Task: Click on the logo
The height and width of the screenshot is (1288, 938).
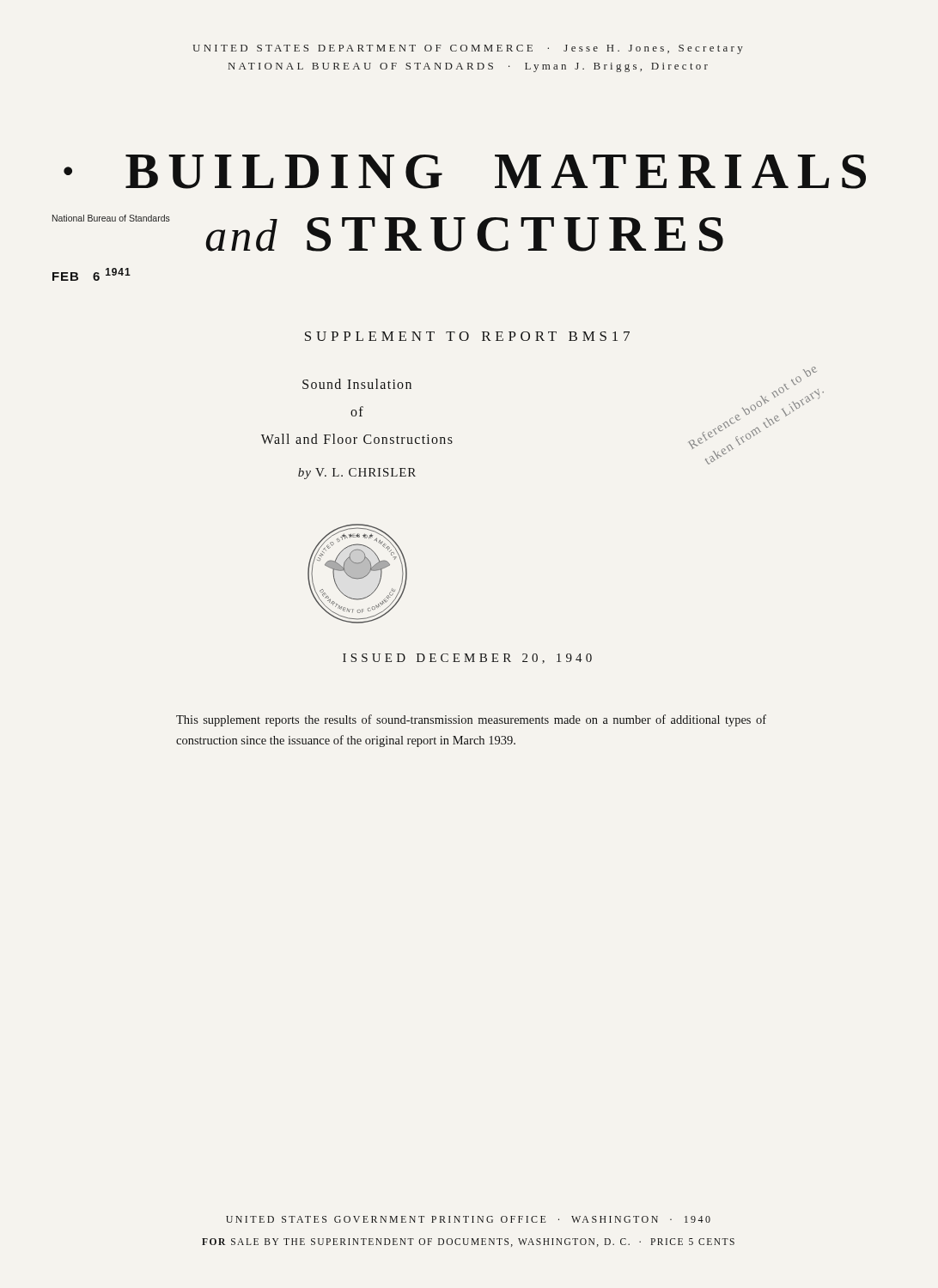Action: click(x=357, y=575)
